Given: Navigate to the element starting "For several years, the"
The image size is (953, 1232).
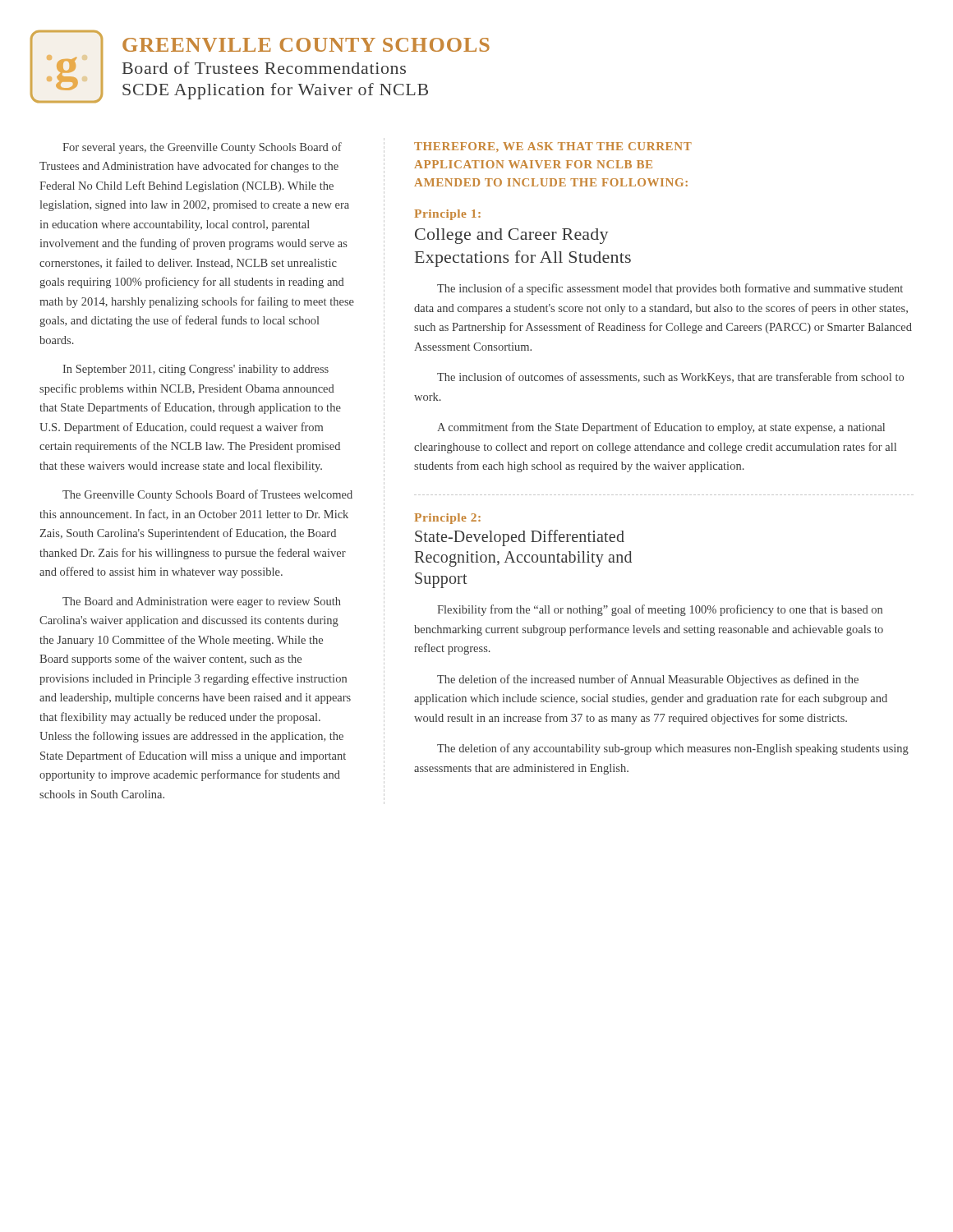Looking at the screenshot, I should click(197, 243).
